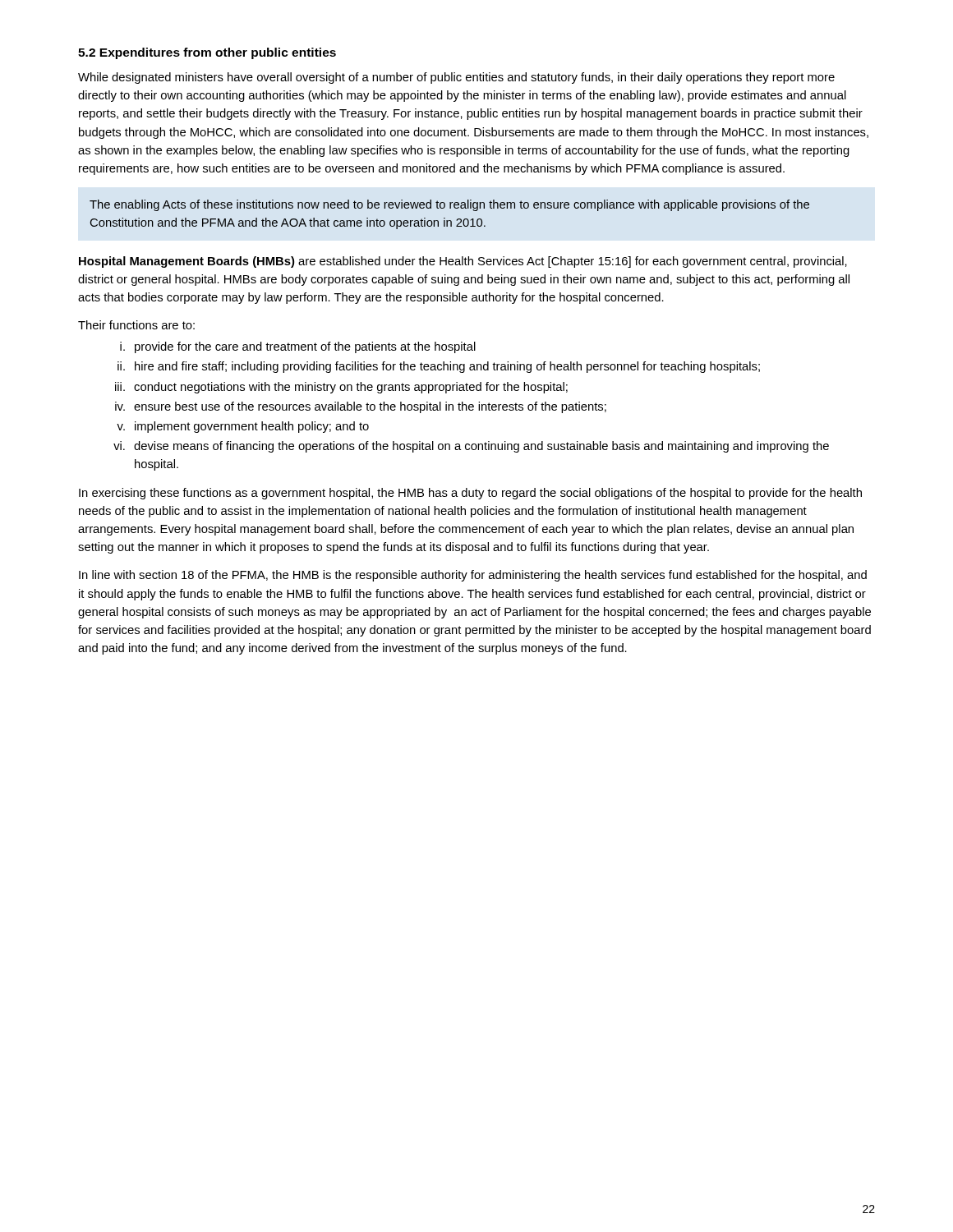Image resolution: width=953 pixels, height=1232 pixels.
Task: Find the block starting "The enabling Acts of these institutions"
Action: point(450,214)
